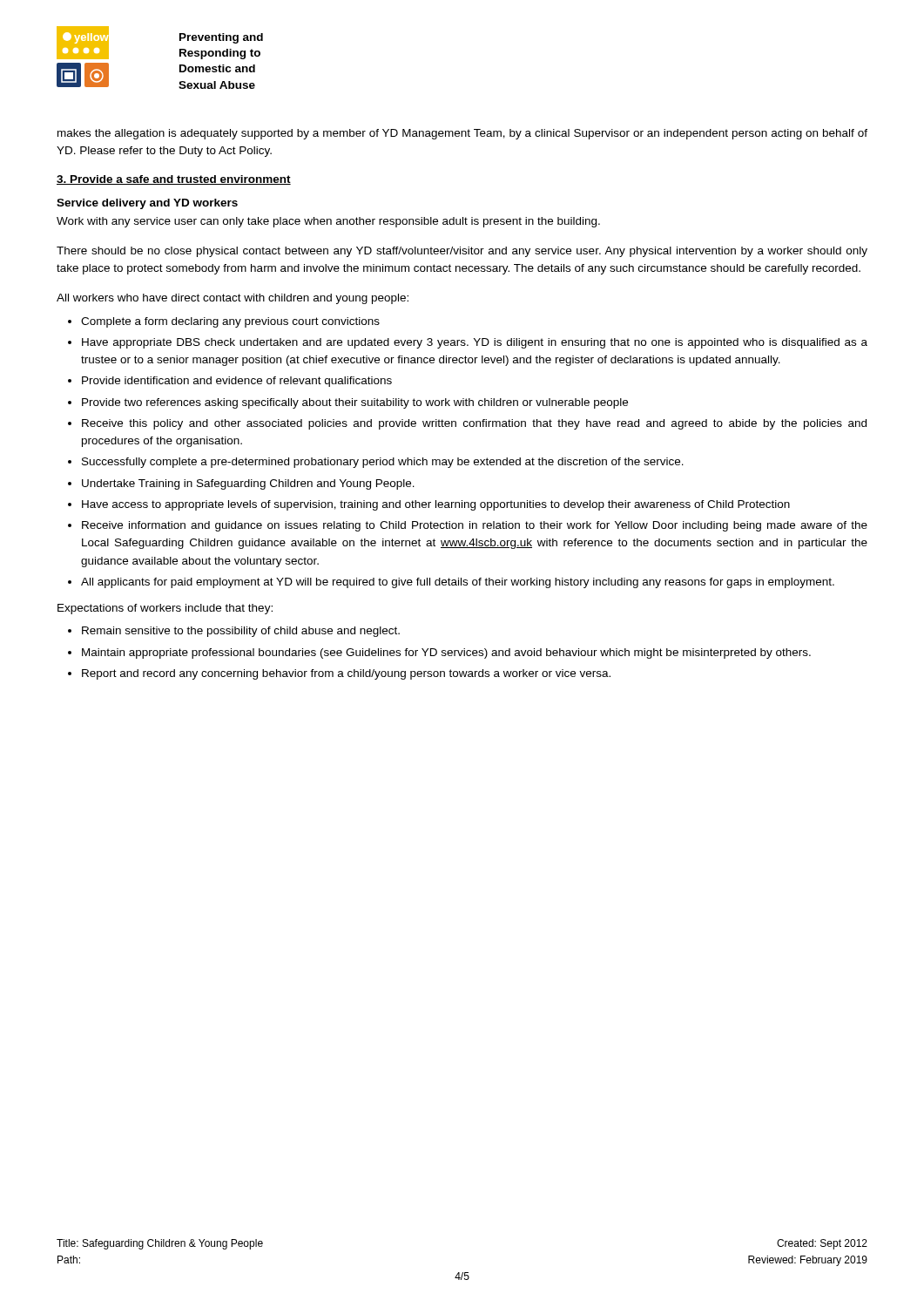
Task: Locate the logo
Action: click(462, 62)
